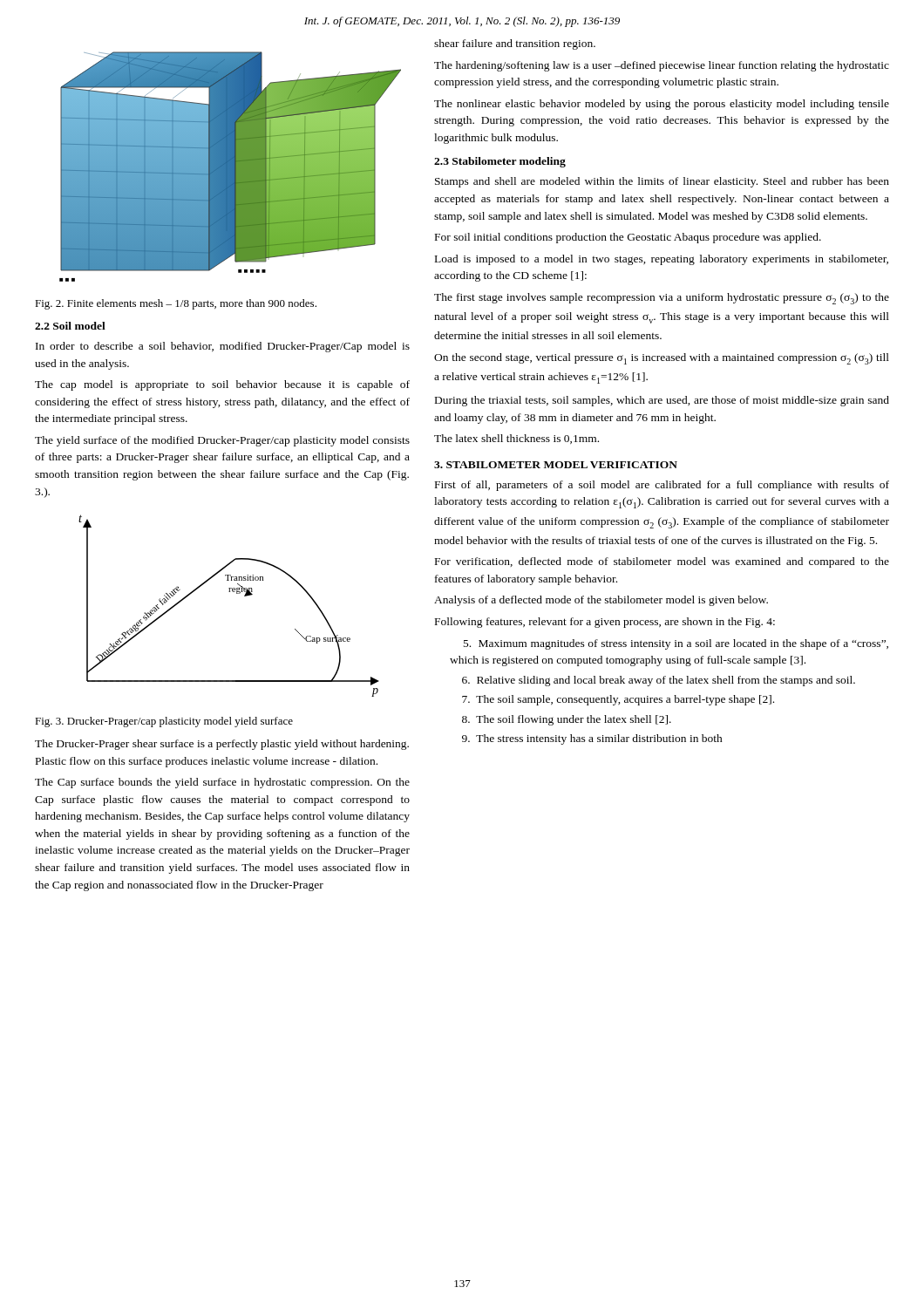Select the list item that reads "9. The stress intensity has a"

click(x=586, y=738)
